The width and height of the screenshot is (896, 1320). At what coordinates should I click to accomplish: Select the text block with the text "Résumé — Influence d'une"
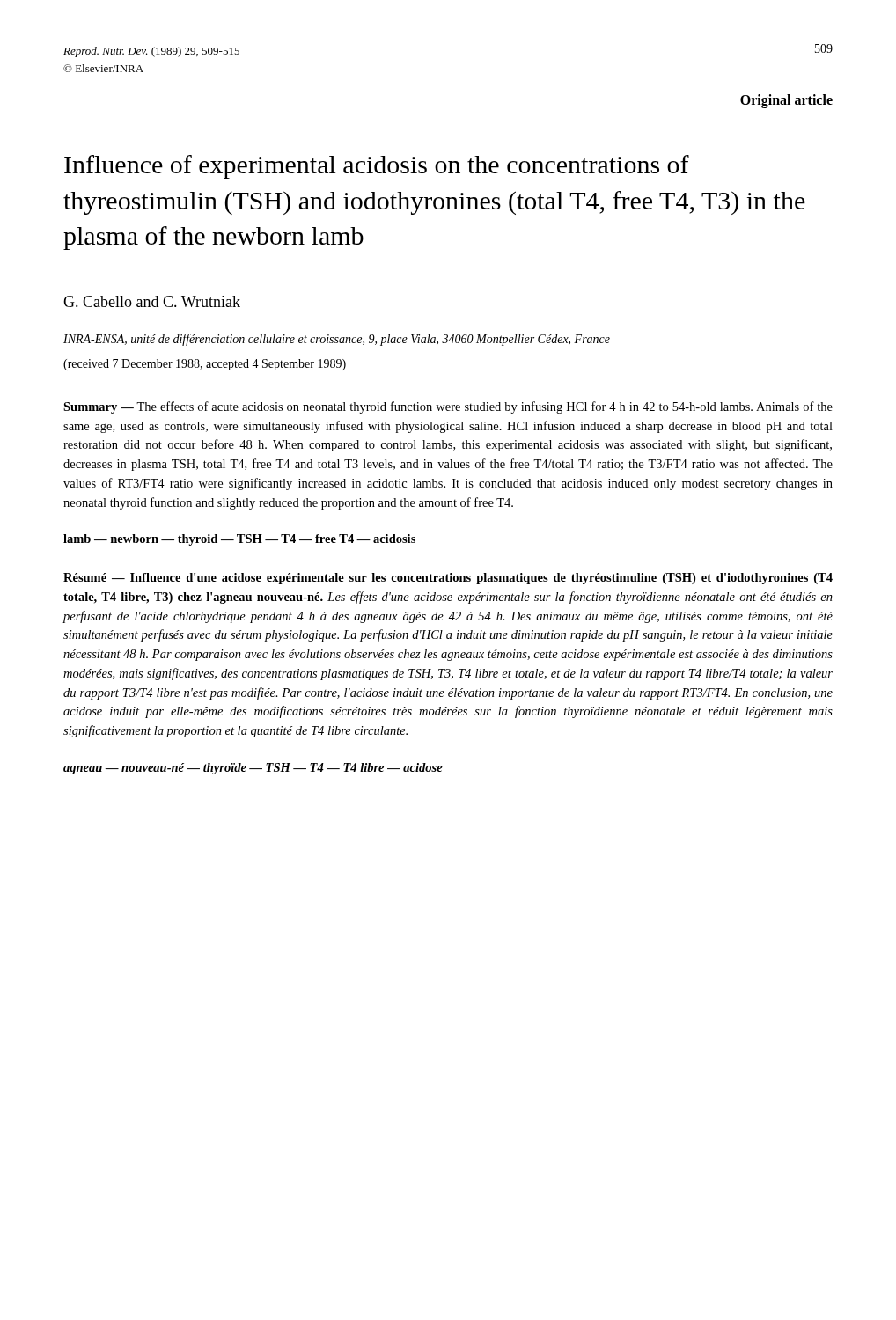(x=448, y=655)
